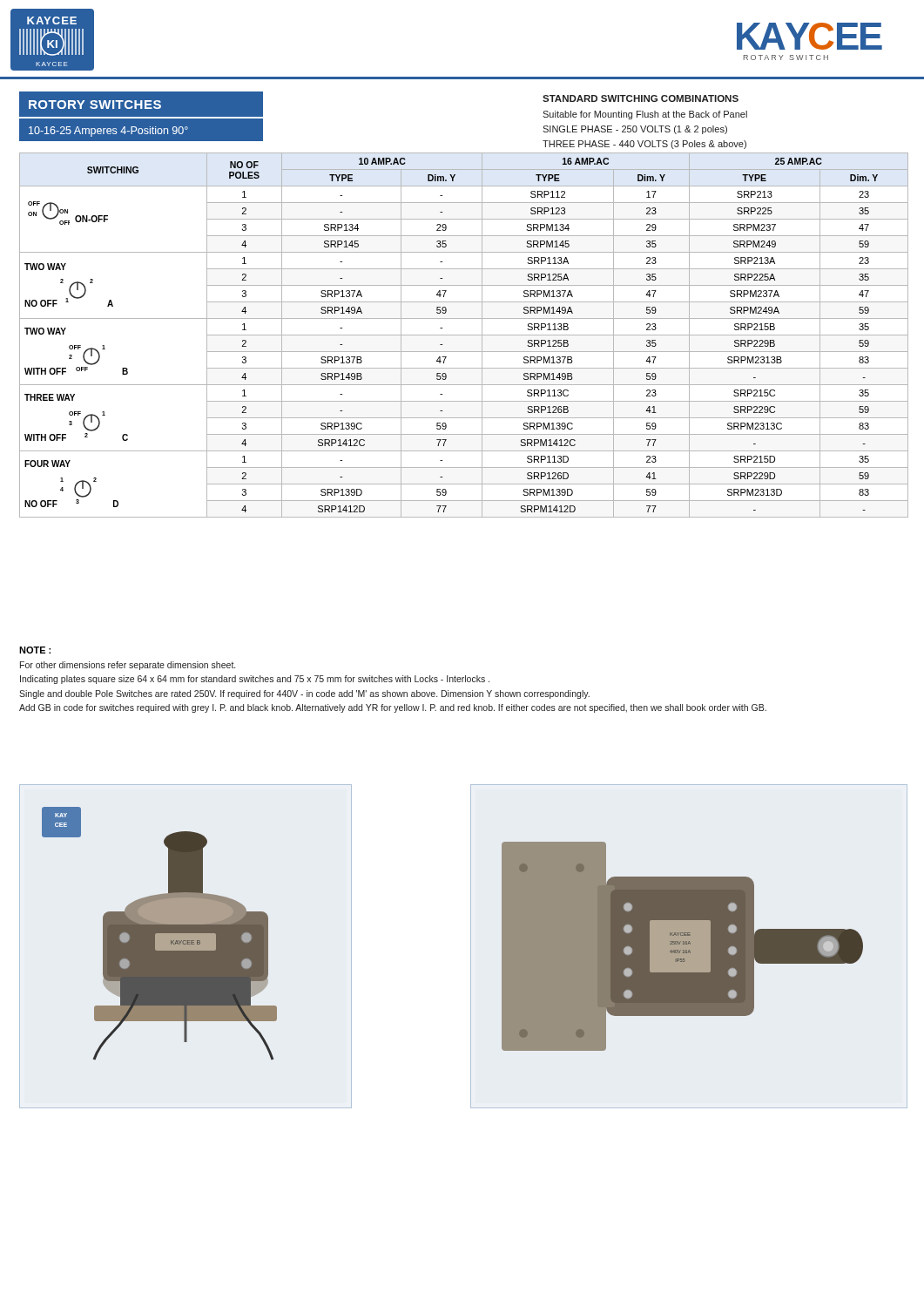Find the text block that reads "For other dimensions refer separate dimension sheet. Indicating"

[393, 686]
